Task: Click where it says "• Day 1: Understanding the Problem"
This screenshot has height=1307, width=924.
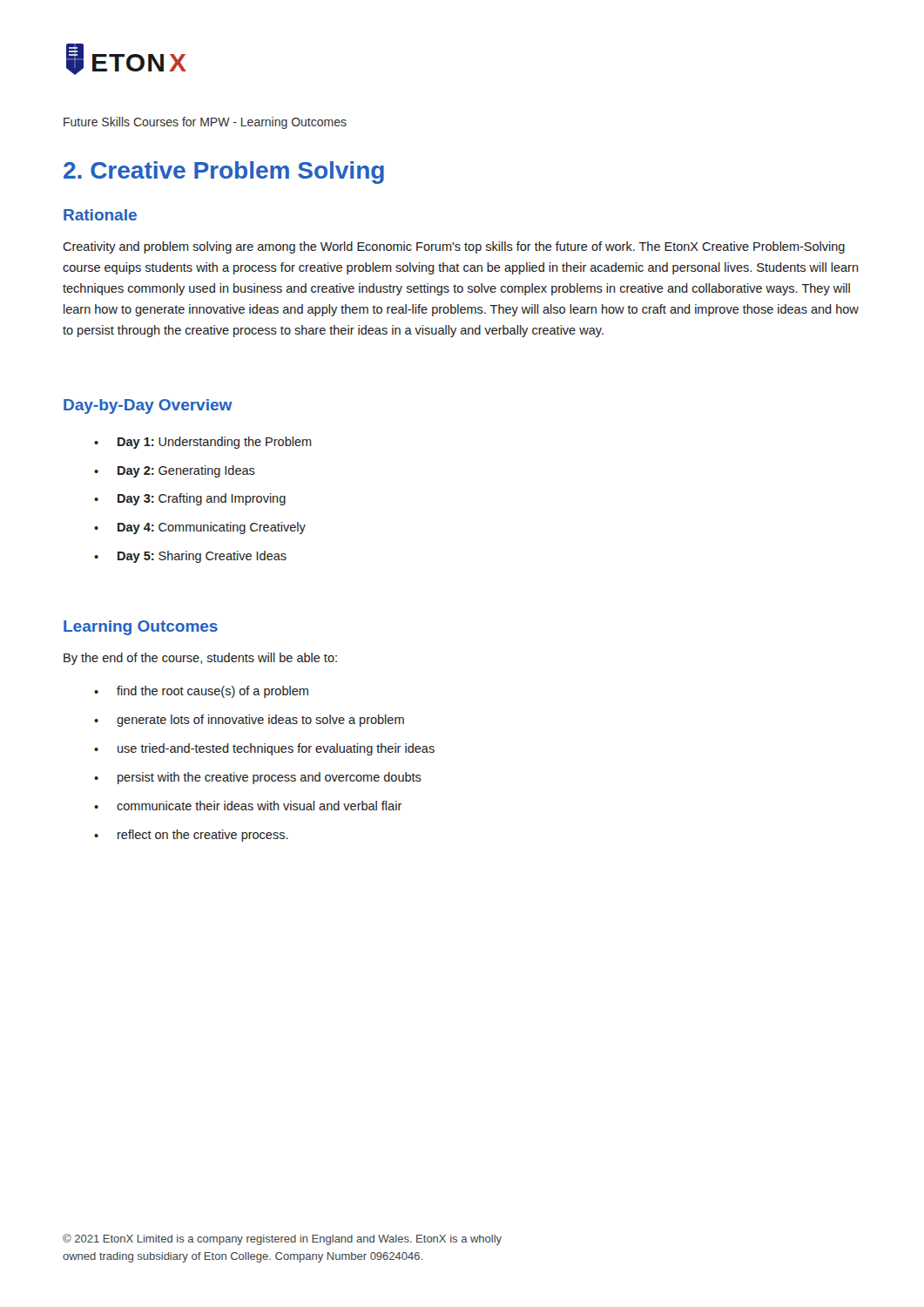Action: 203,443
